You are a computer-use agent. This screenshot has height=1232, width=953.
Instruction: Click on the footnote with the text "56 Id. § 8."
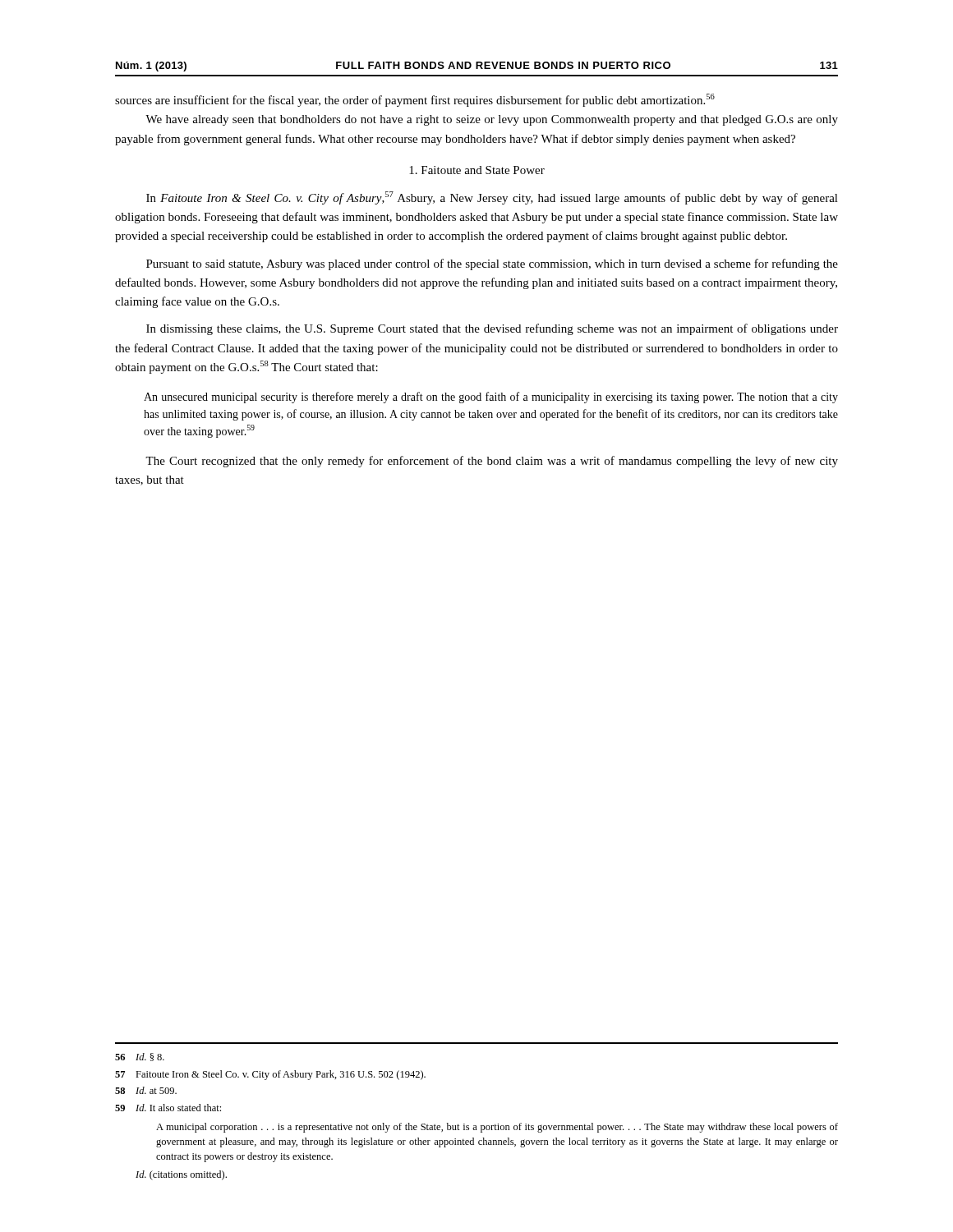140,1057
